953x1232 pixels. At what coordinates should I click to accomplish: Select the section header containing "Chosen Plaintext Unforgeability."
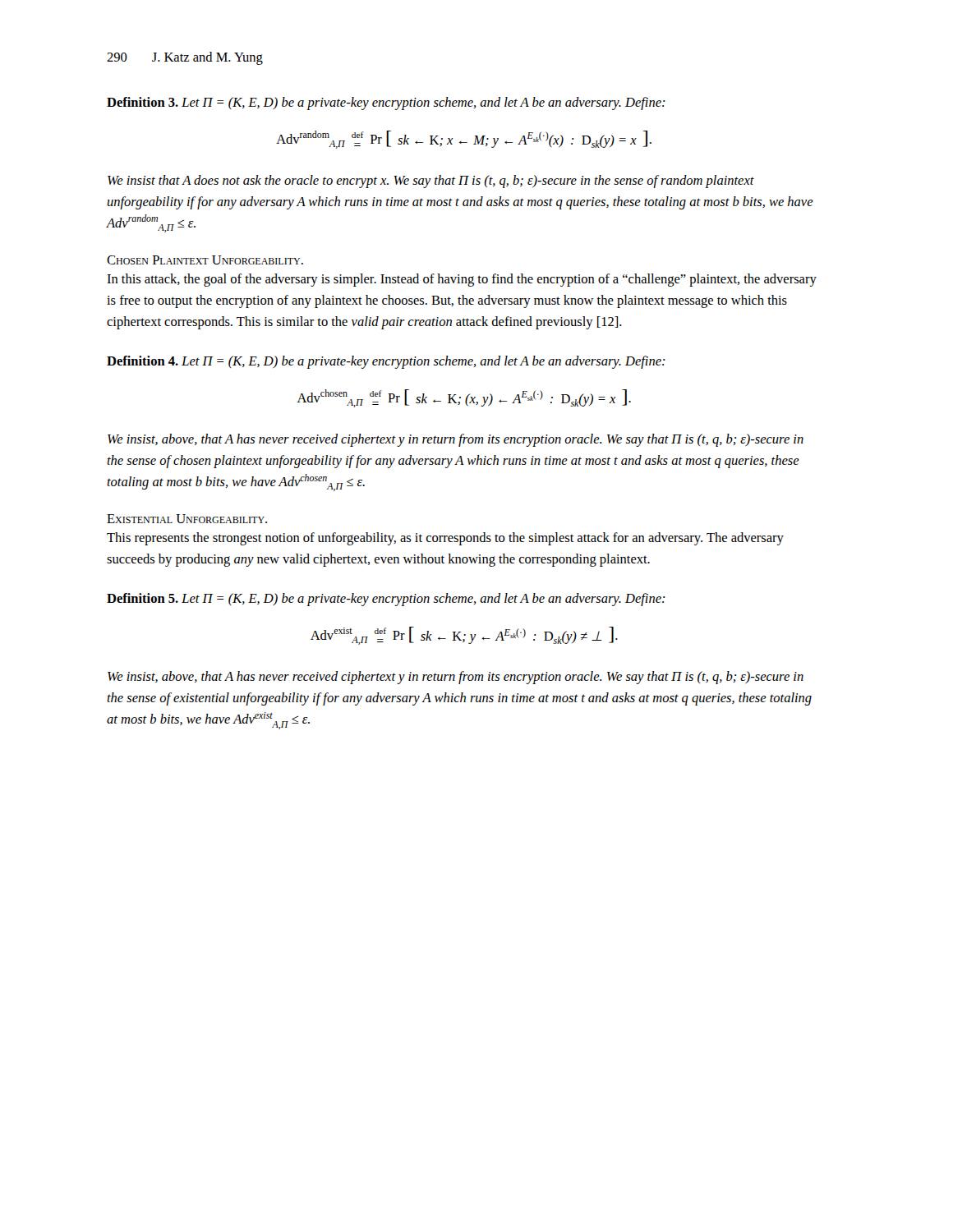[x=205, y=260]
